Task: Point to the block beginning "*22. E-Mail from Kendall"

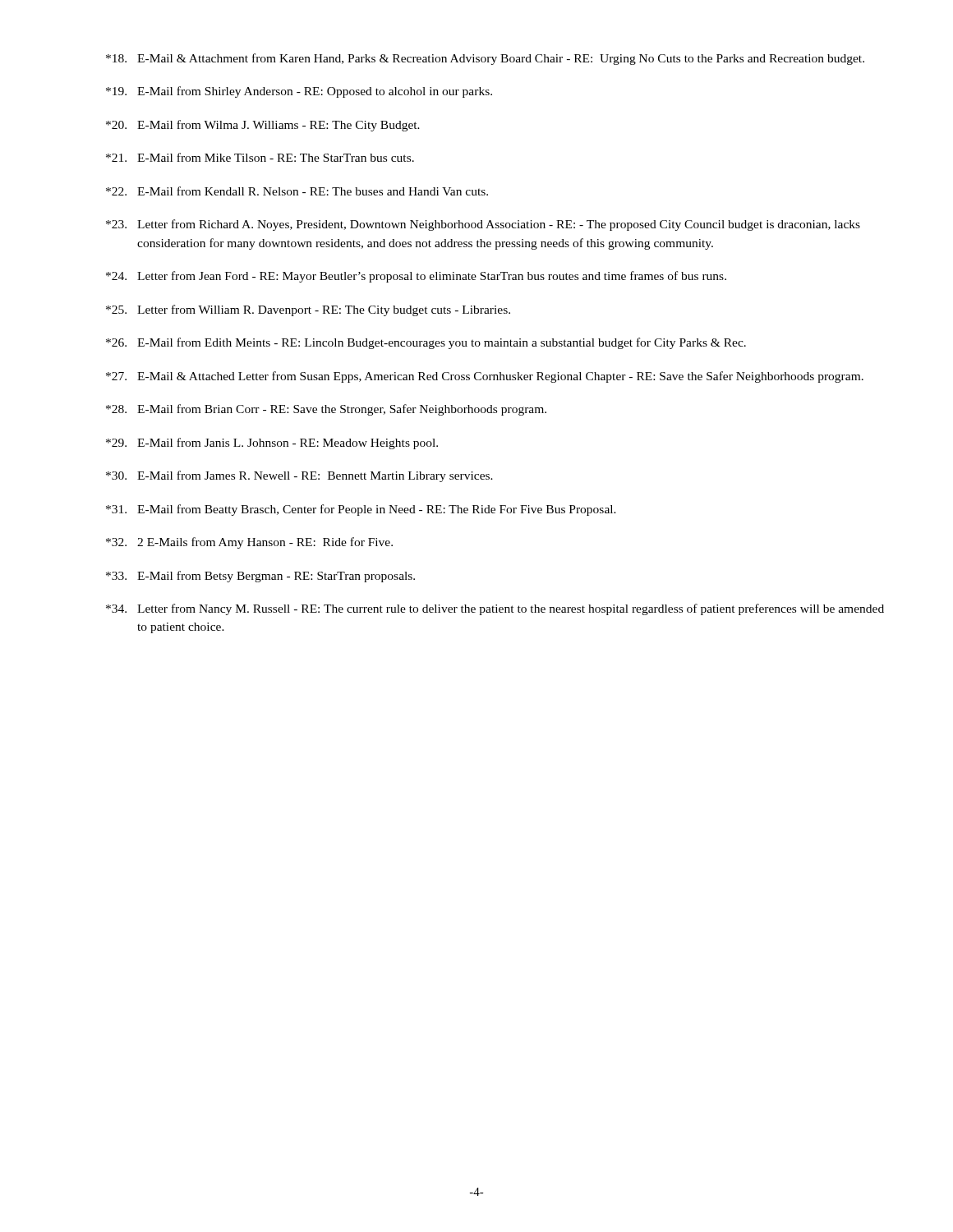Action: [x=485, y=191]
